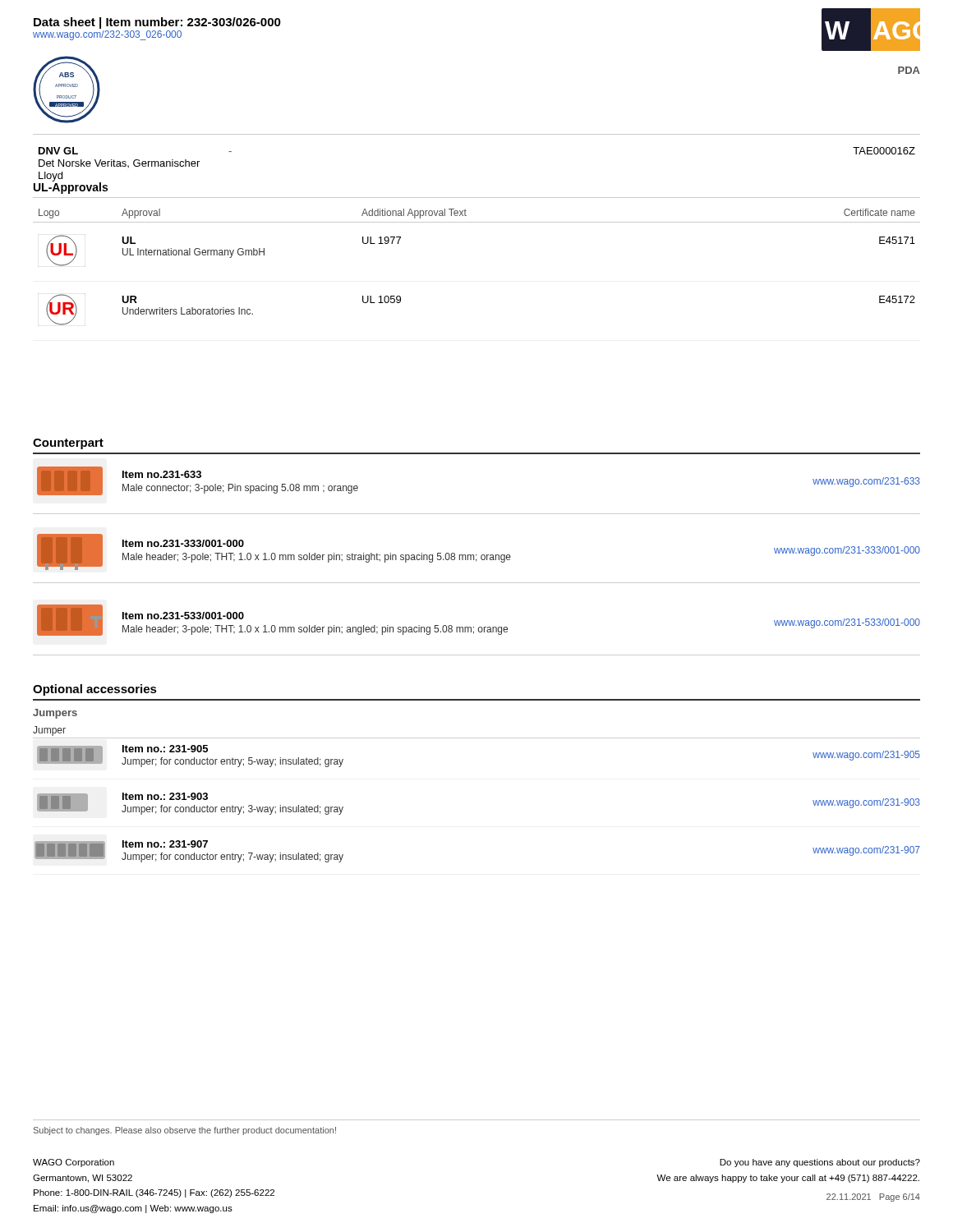Viewport: 953px width, 1232px height.
Task: Click on the passage starting "Item no.: 231-903"
Action: pyautogui.click(x=165, y=796)
